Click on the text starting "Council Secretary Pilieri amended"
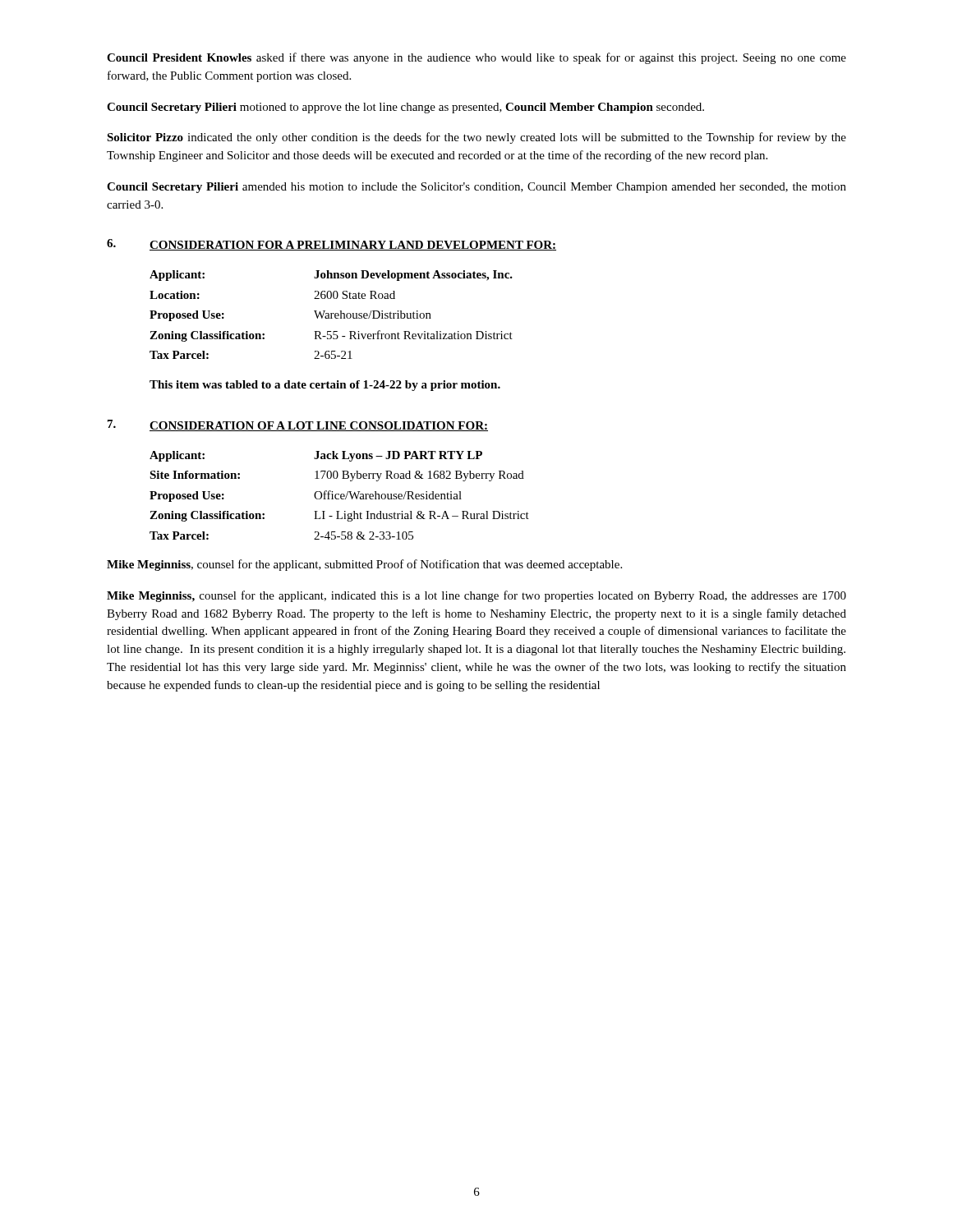The image size is (953, 1232). [x=476, y=196]
